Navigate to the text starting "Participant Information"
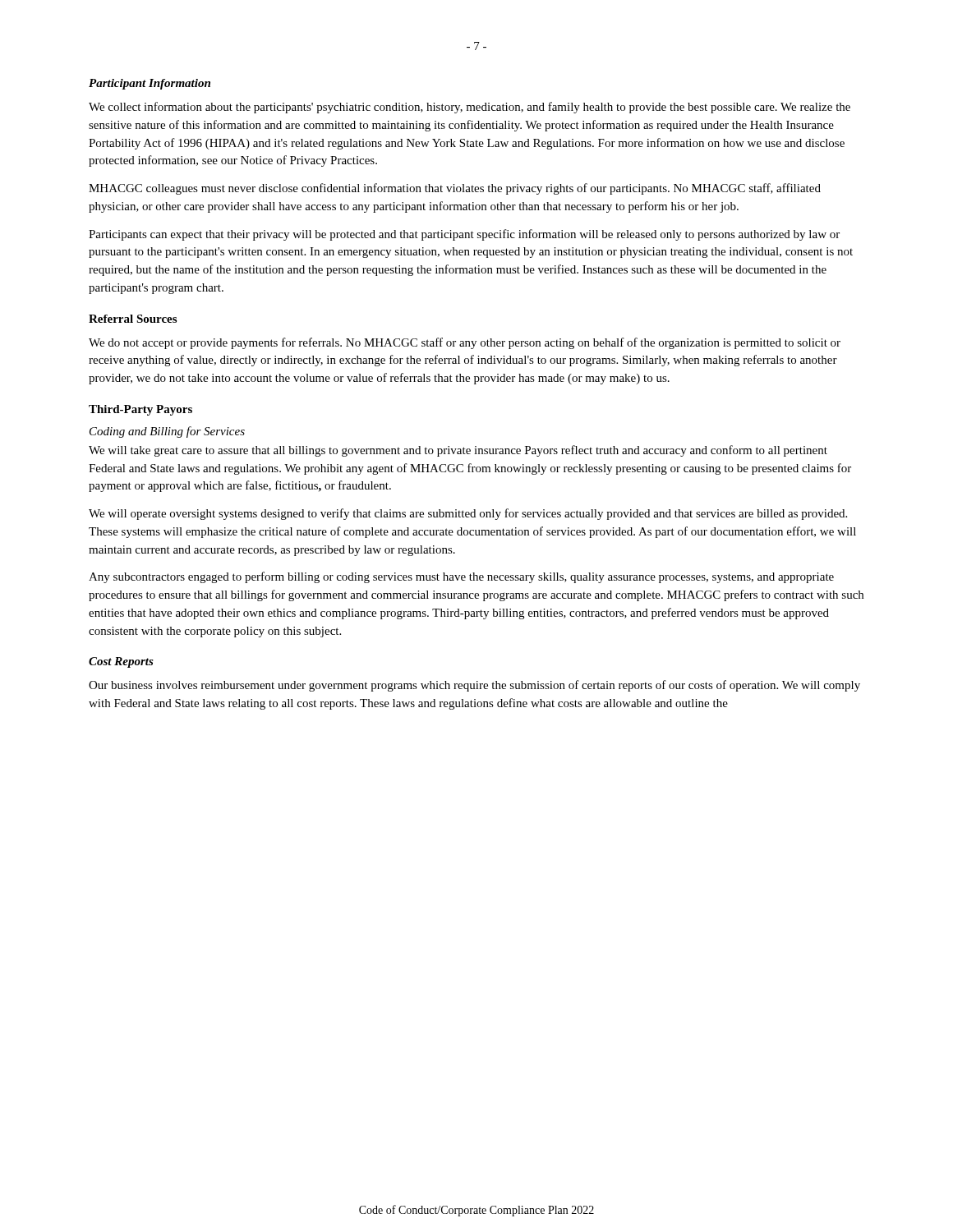The height and width of the screenshot is (1232, 953). click(x=150, y=83)
